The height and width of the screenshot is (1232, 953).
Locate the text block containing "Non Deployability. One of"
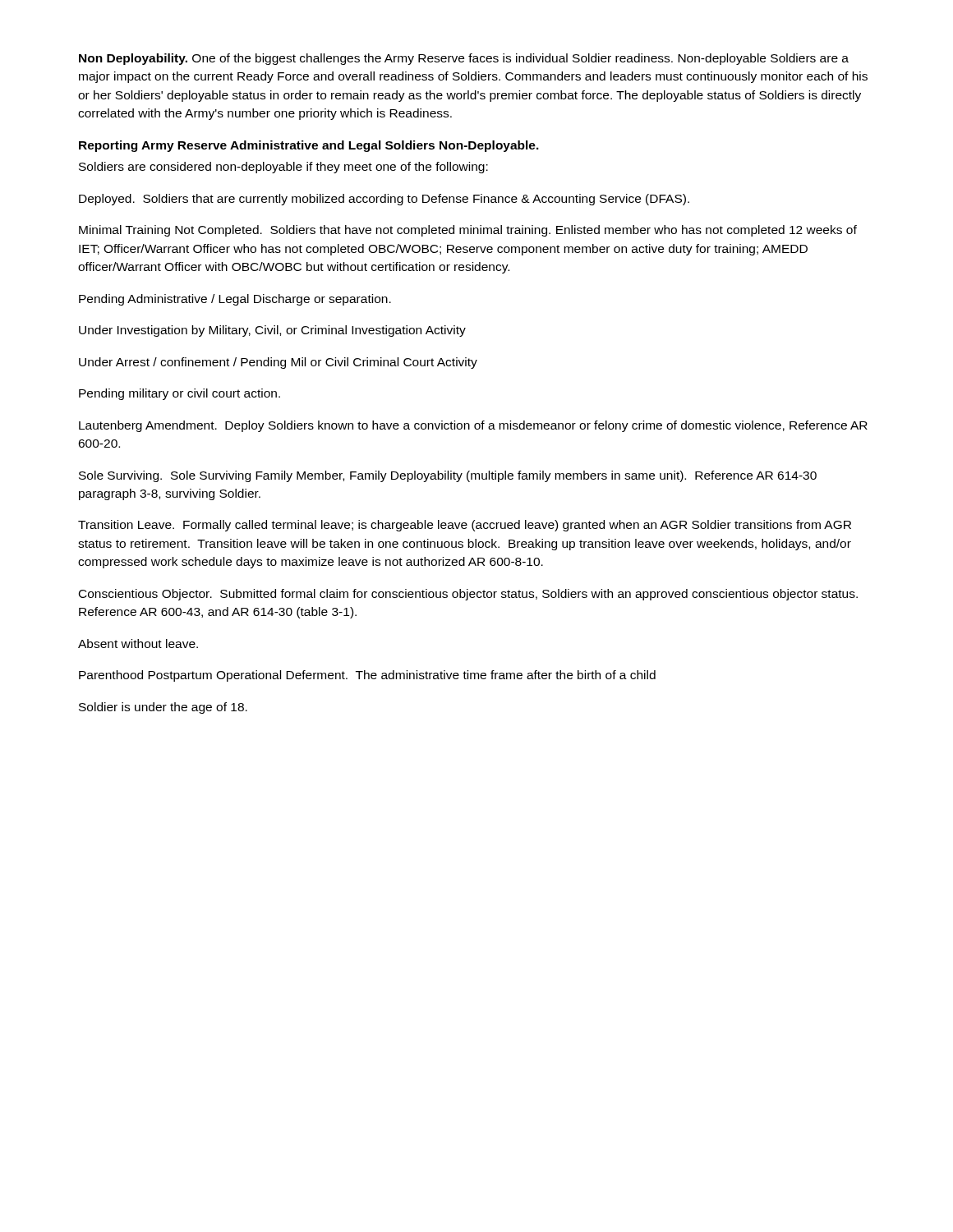[x=473, y=86]
